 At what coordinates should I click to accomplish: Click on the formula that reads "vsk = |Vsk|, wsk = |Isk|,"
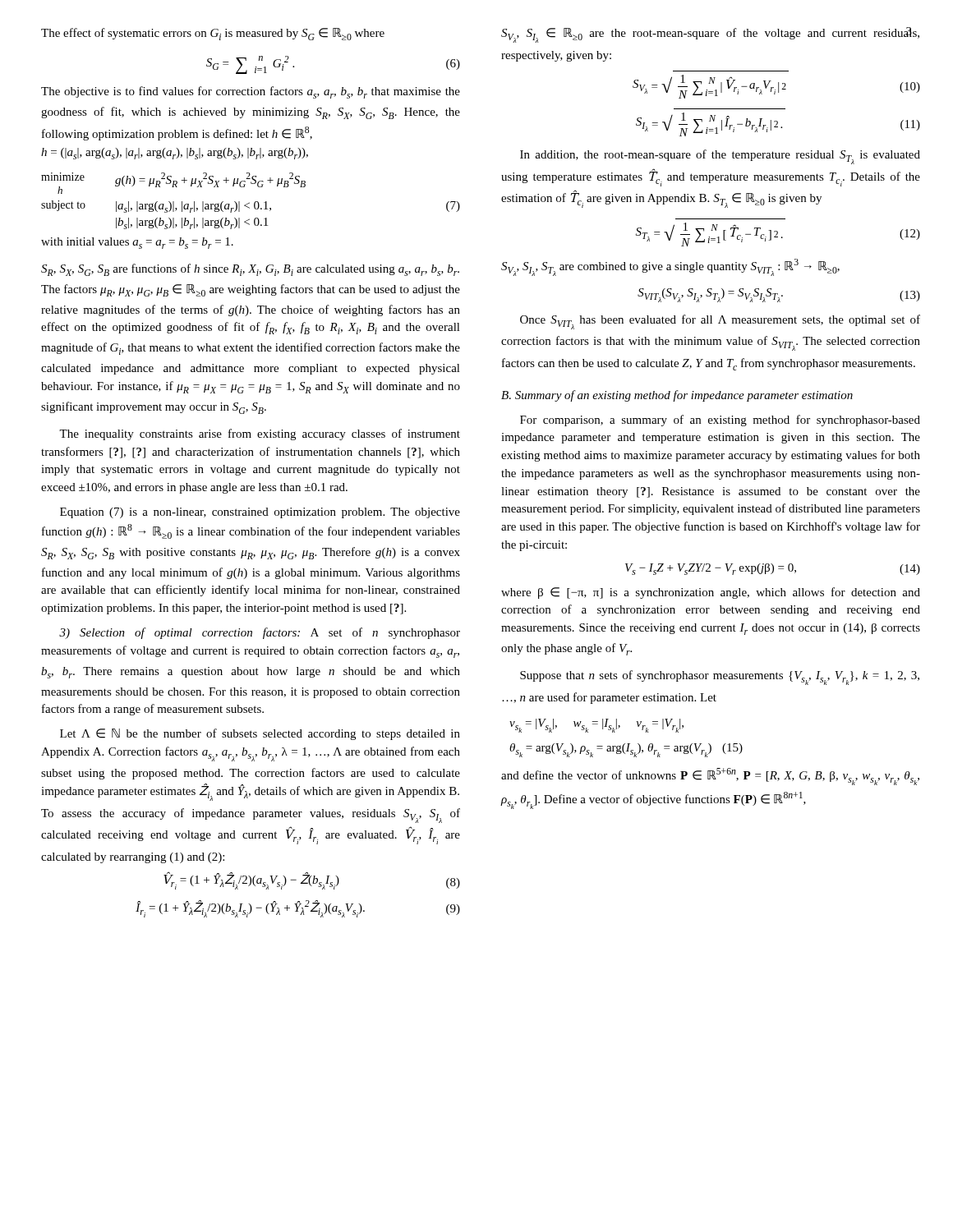(715, 738)
